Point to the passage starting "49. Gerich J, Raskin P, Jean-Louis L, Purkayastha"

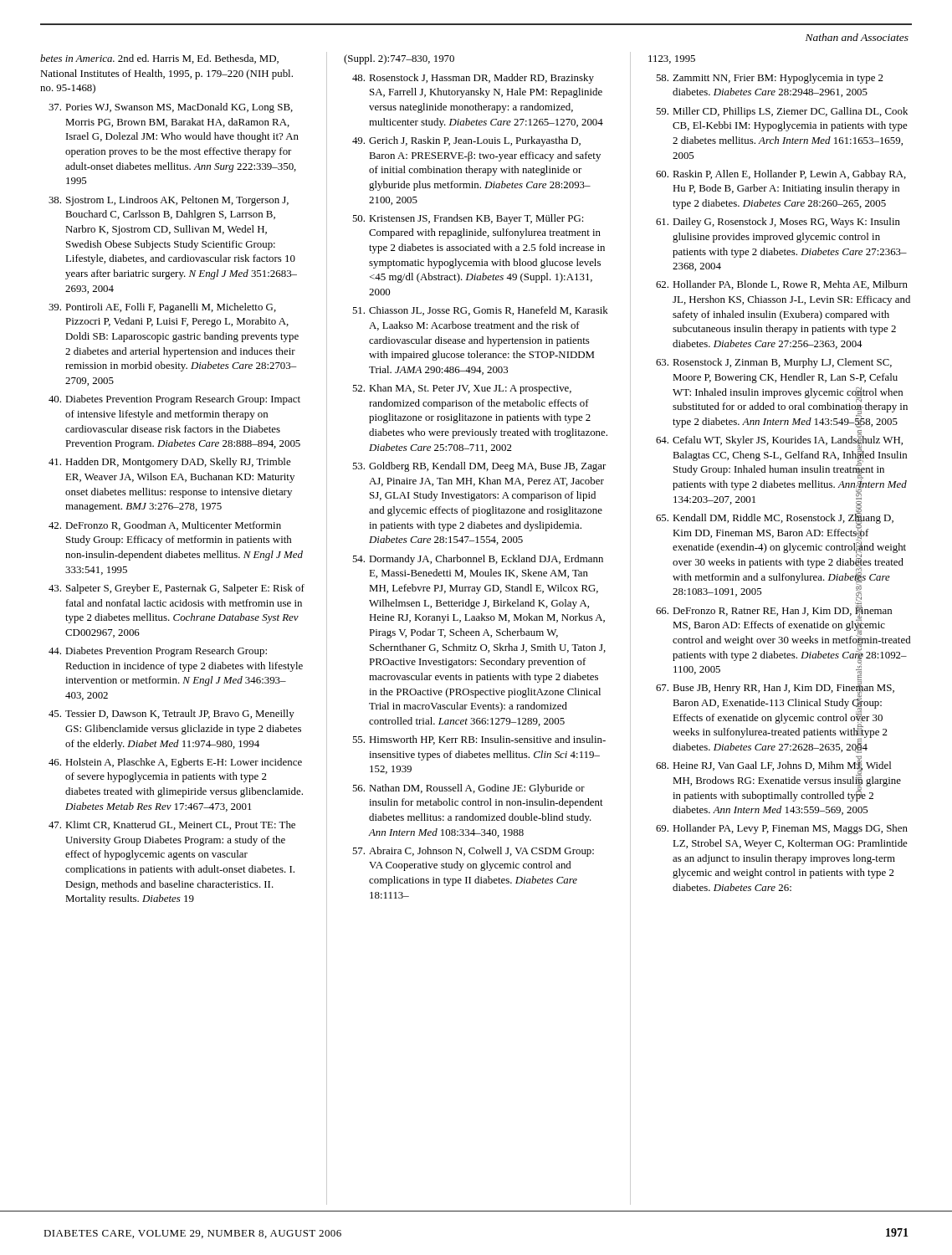point(476,171)
